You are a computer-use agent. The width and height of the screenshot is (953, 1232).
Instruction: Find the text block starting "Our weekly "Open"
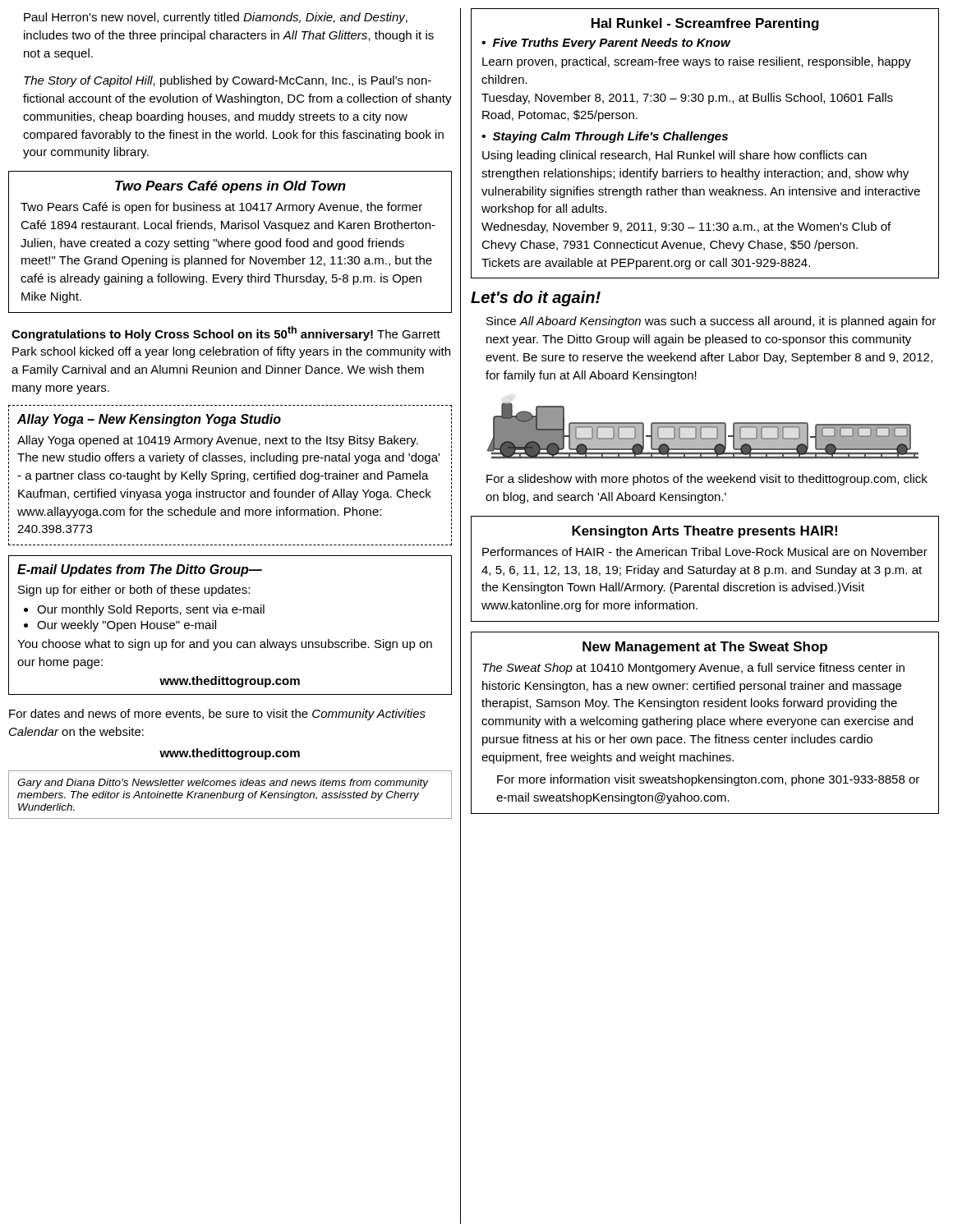pyautogui.click(x=127, y=624)
